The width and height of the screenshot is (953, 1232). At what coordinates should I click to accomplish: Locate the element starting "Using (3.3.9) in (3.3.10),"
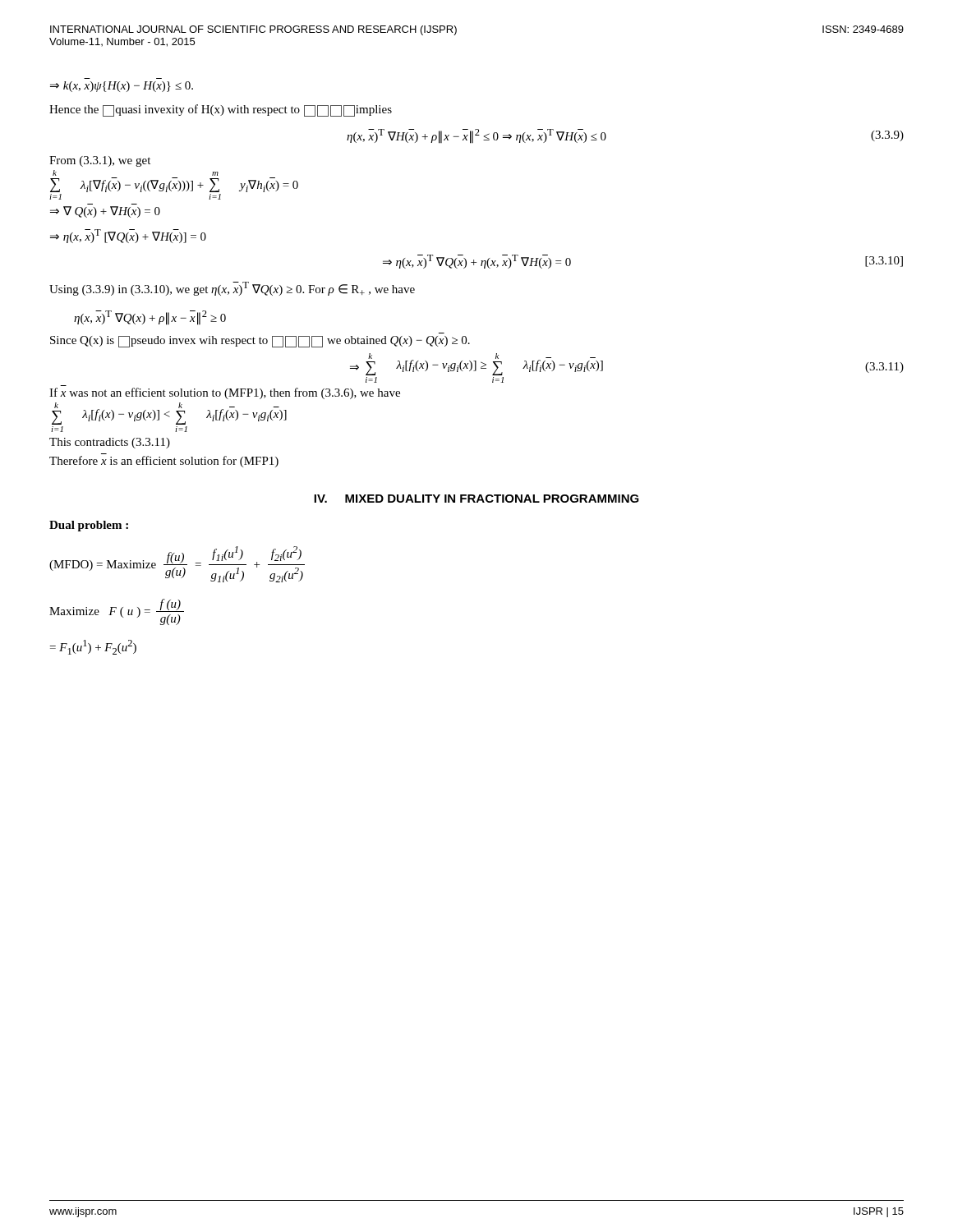(x=232, y=289)
